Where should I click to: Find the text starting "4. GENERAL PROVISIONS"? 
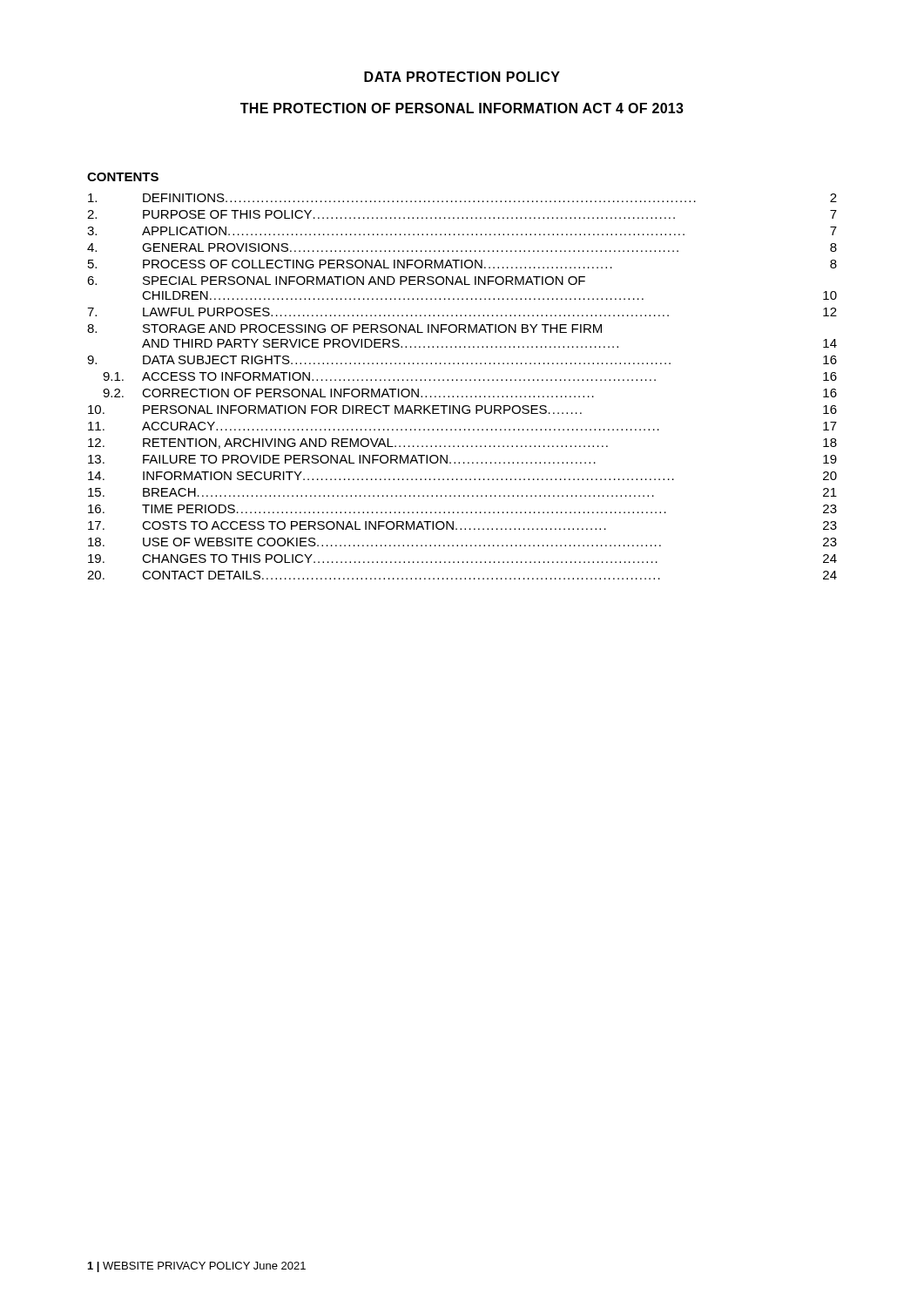(462, 247)
